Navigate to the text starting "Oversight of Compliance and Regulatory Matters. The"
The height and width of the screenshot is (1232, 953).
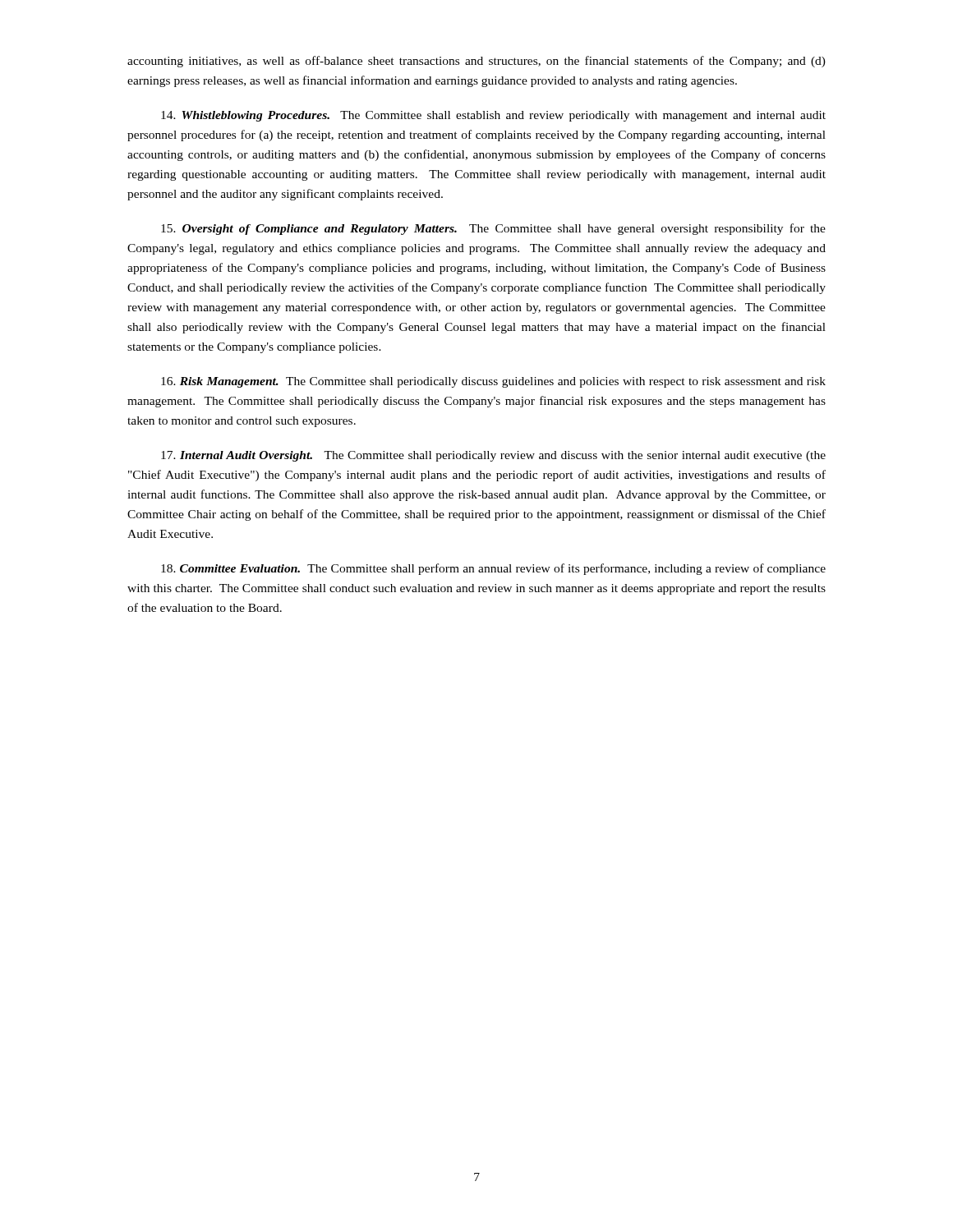tap(476, 287)
